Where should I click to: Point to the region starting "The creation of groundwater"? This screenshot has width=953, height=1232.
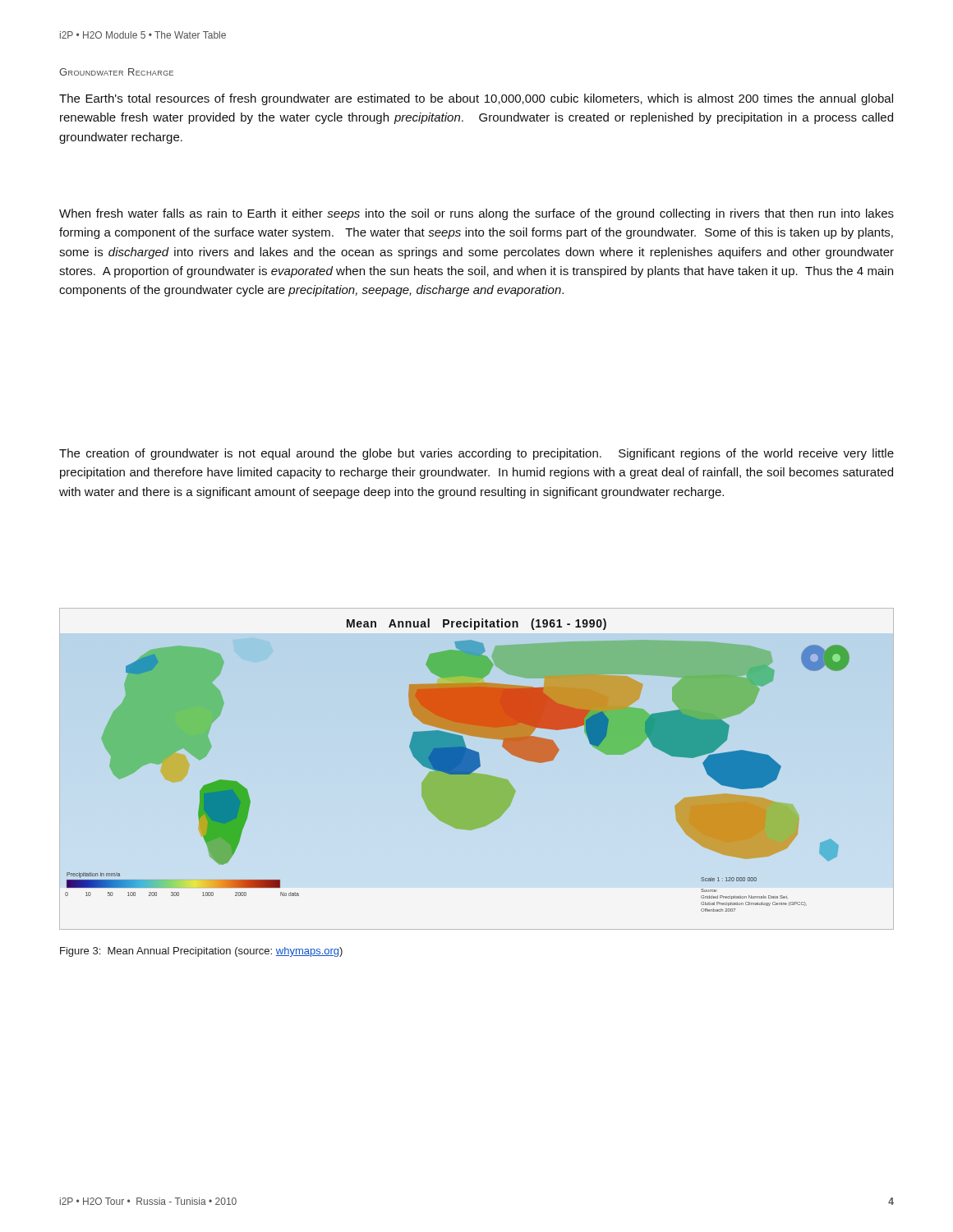pyautogui.click(x=476, y=472)
